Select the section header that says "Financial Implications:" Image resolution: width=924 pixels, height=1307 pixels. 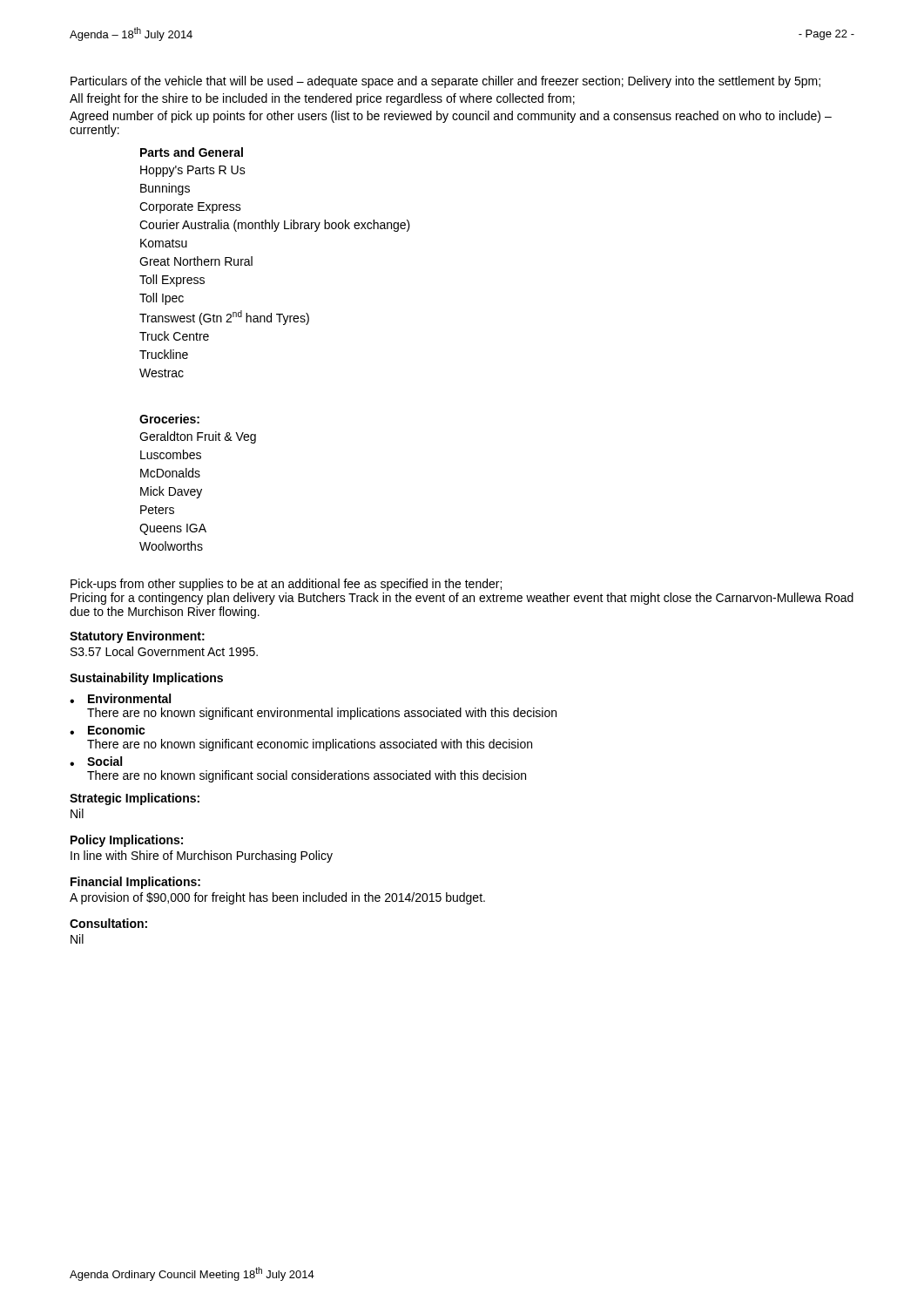point(135,882)
